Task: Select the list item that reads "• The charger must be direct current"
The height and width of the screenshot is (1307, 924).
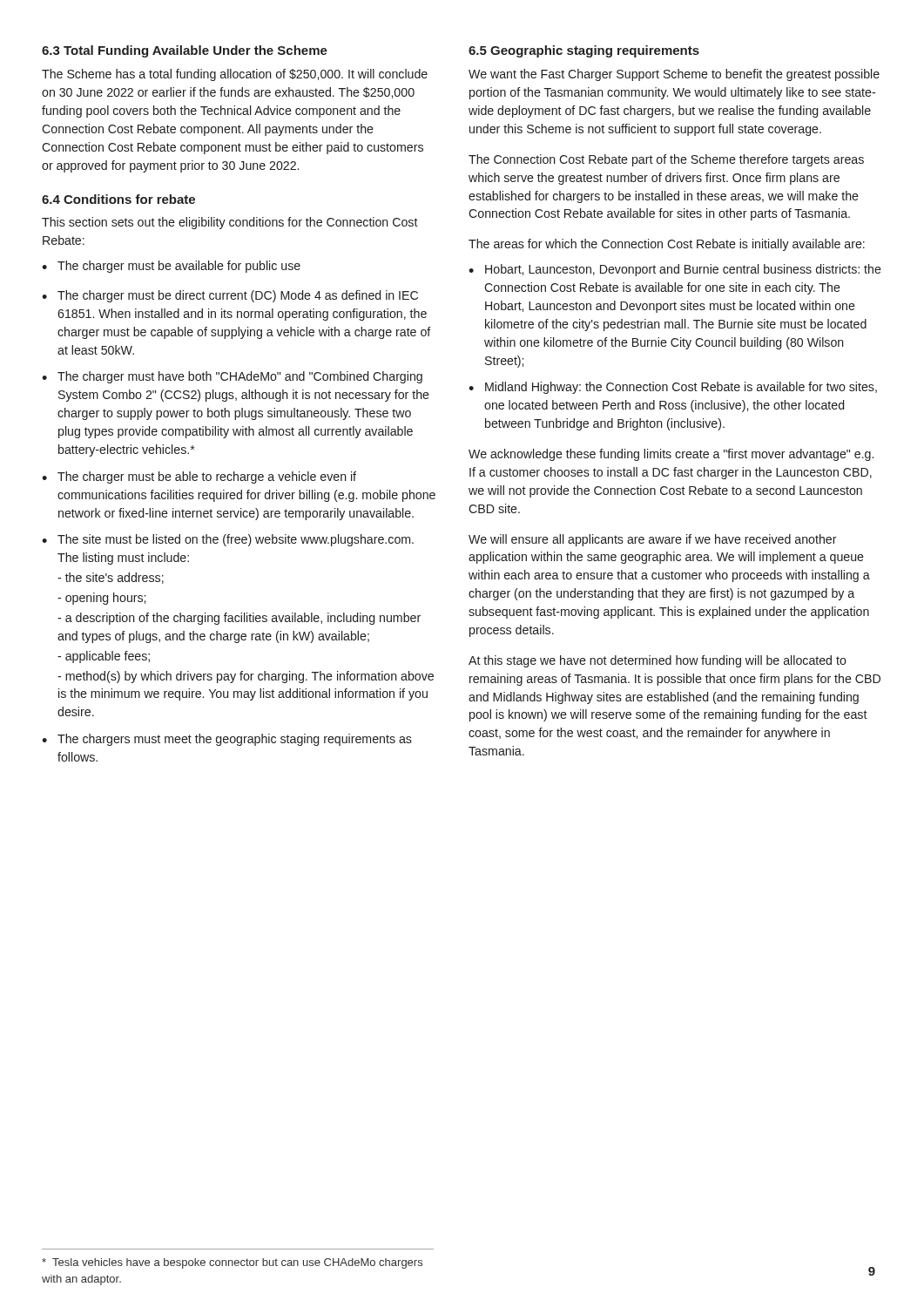Action: 239,323
